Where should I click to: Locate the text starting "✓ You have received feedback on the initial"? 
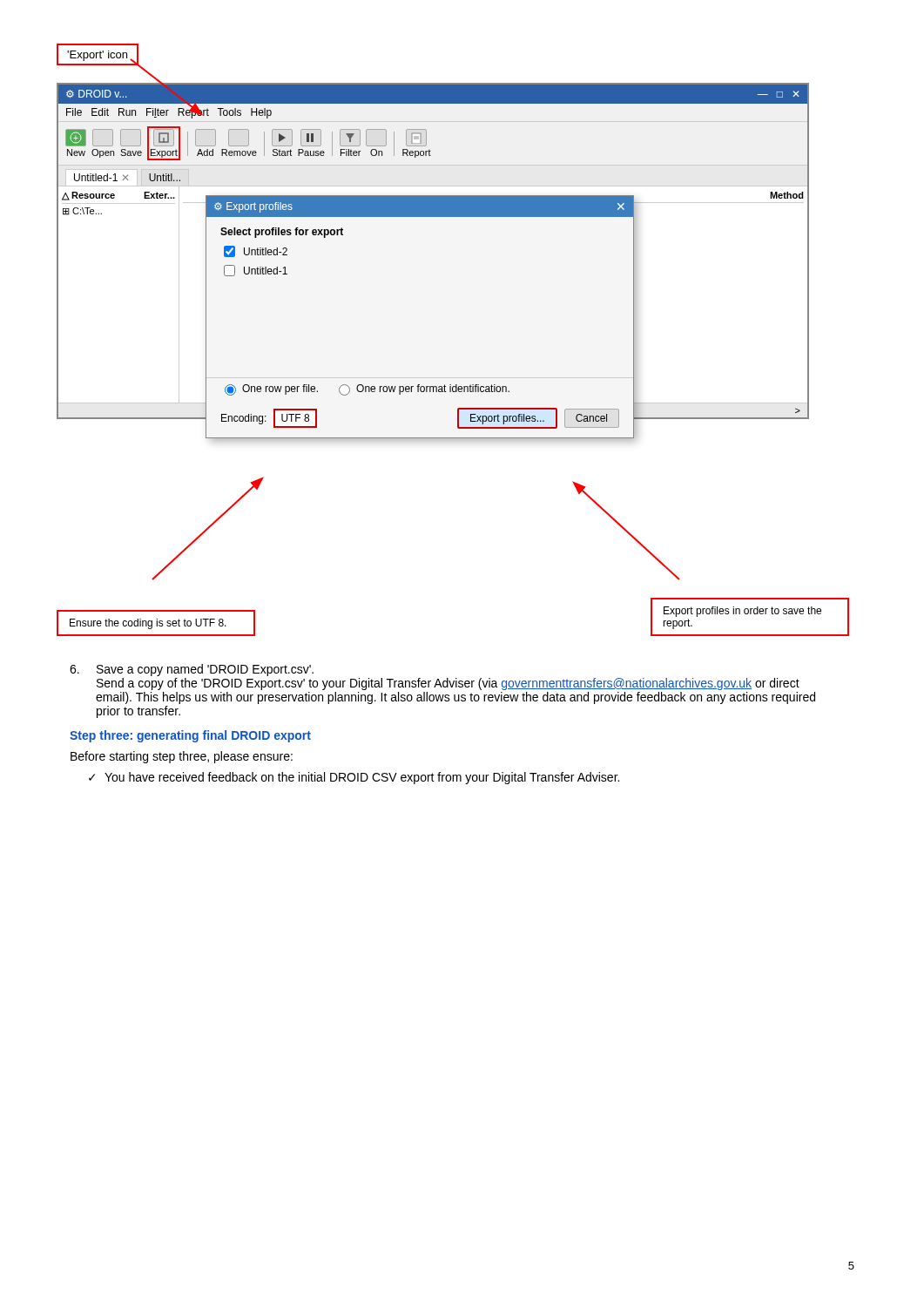(354, 777)
